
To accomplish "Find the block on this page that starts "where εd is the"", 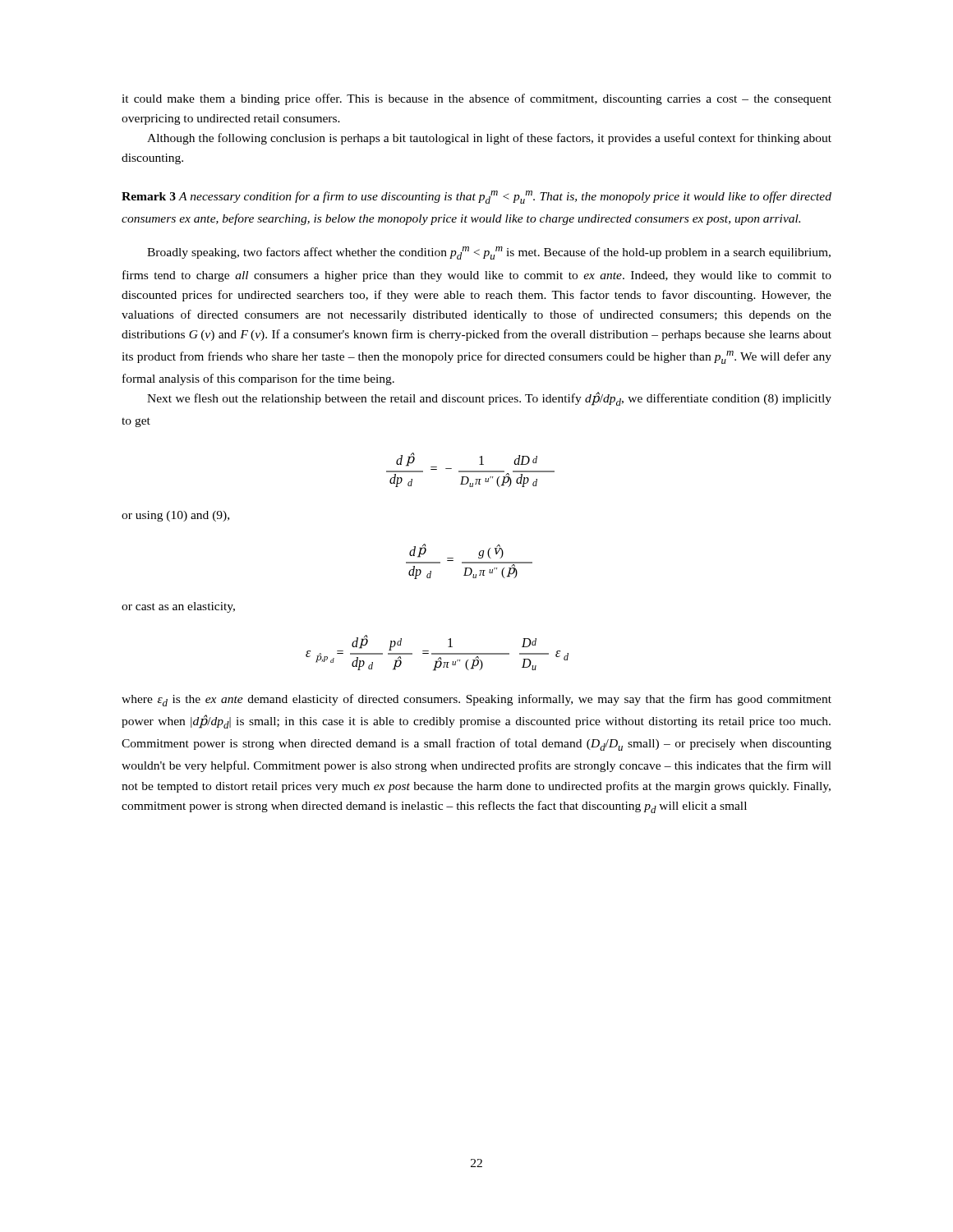I will tap(476, 753).
